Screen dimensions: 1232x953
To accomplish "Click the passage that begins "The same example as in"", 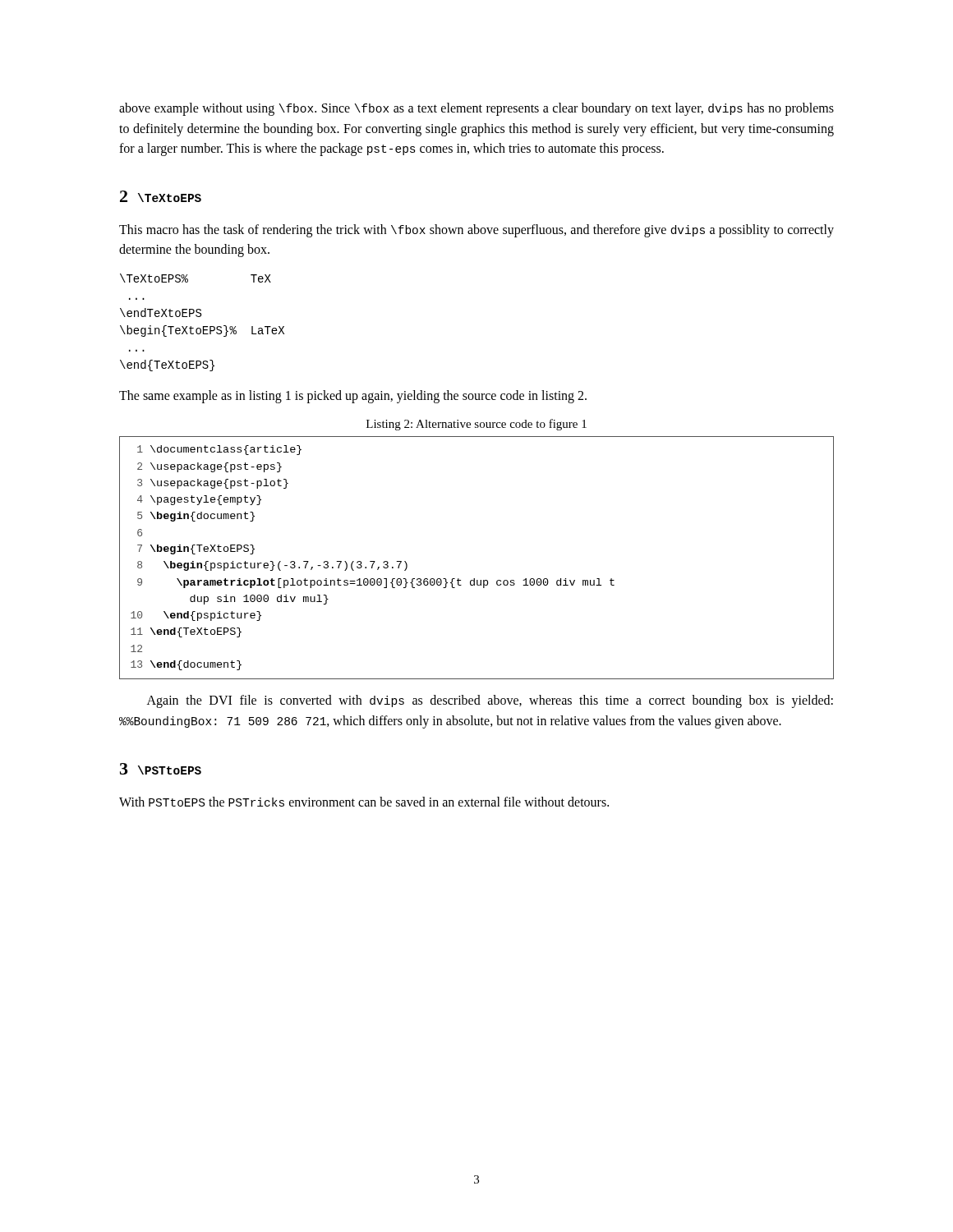I will coord(353,396).
